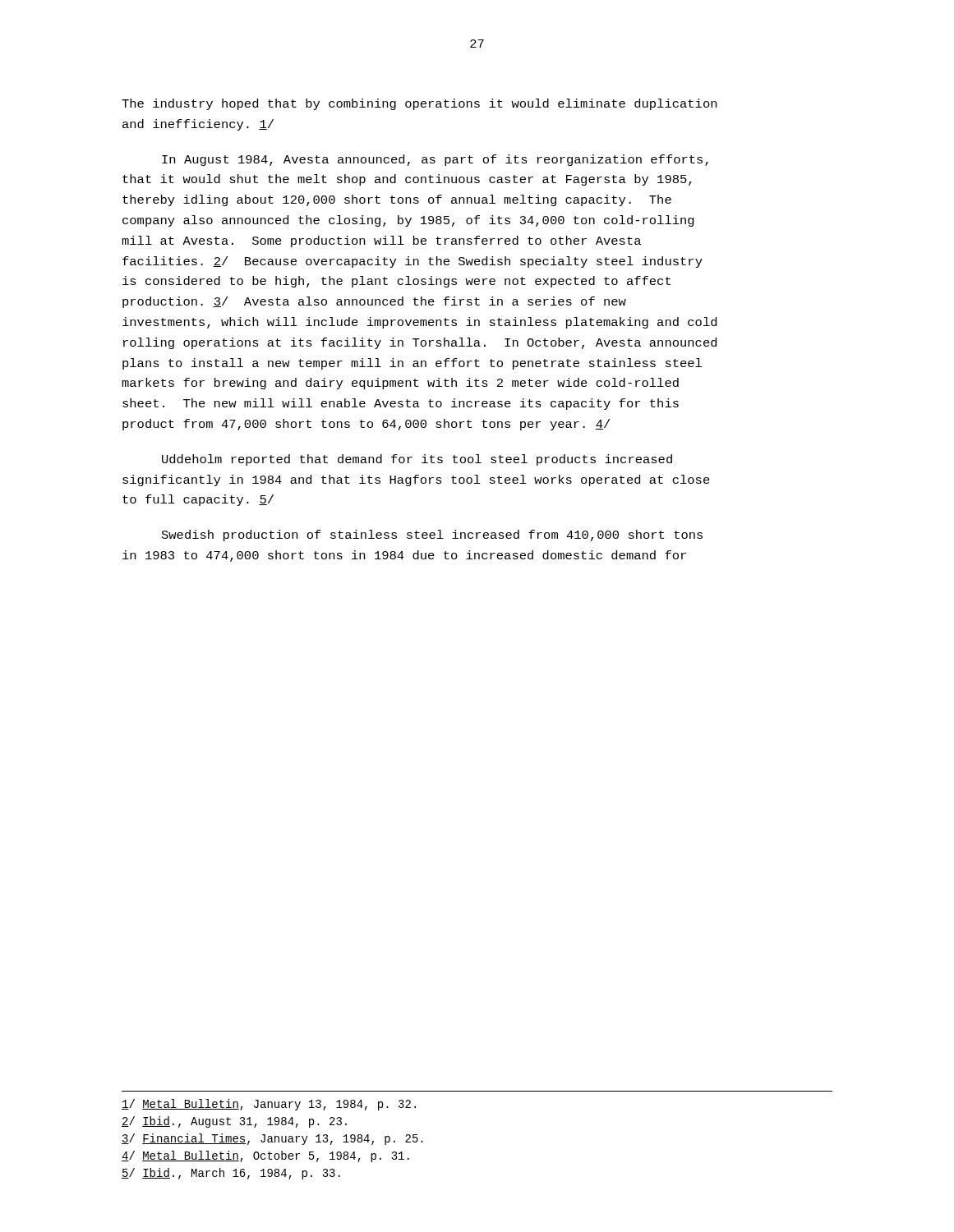954x1232 pixels.
Task: Find the block on this page that starts "Uddeholm reported that demand for its tool"
Action: click(x=416, y=480)
